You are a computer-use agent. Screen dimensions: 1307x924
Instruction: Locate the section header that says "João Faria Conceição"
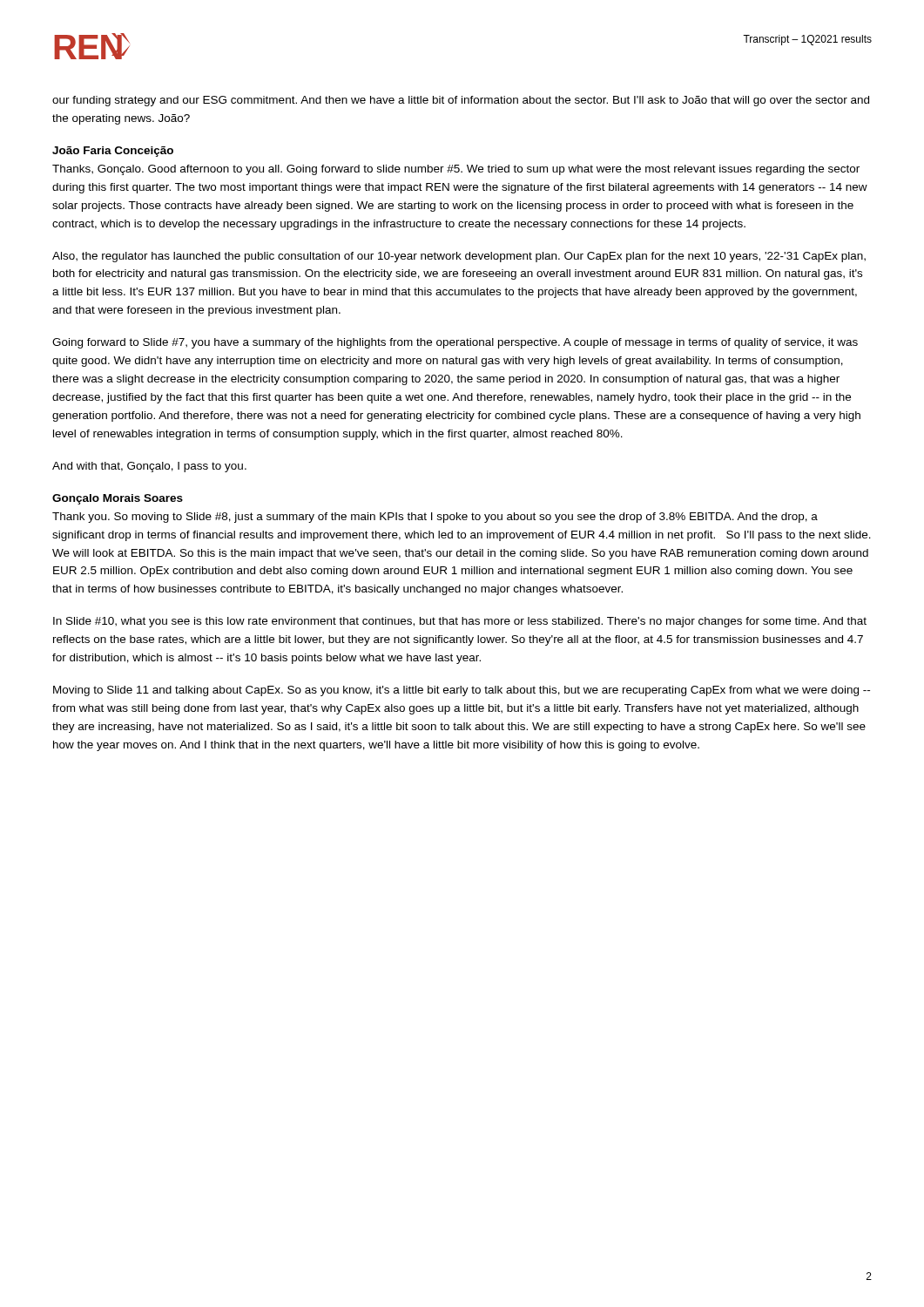click(x=113, y=150)
